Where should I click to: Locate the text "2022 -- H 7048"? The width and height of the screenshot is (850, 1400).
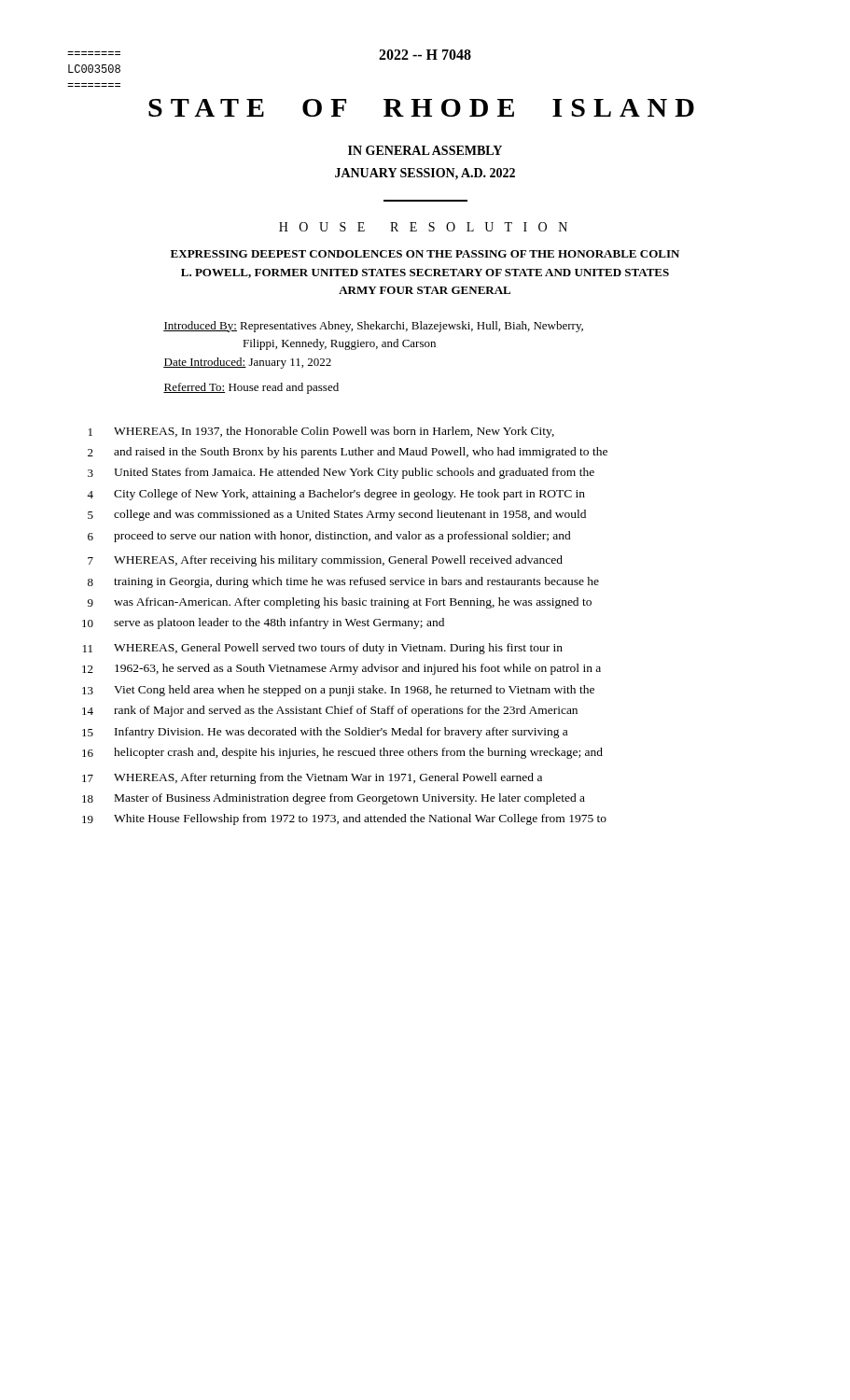coord(425,55)
